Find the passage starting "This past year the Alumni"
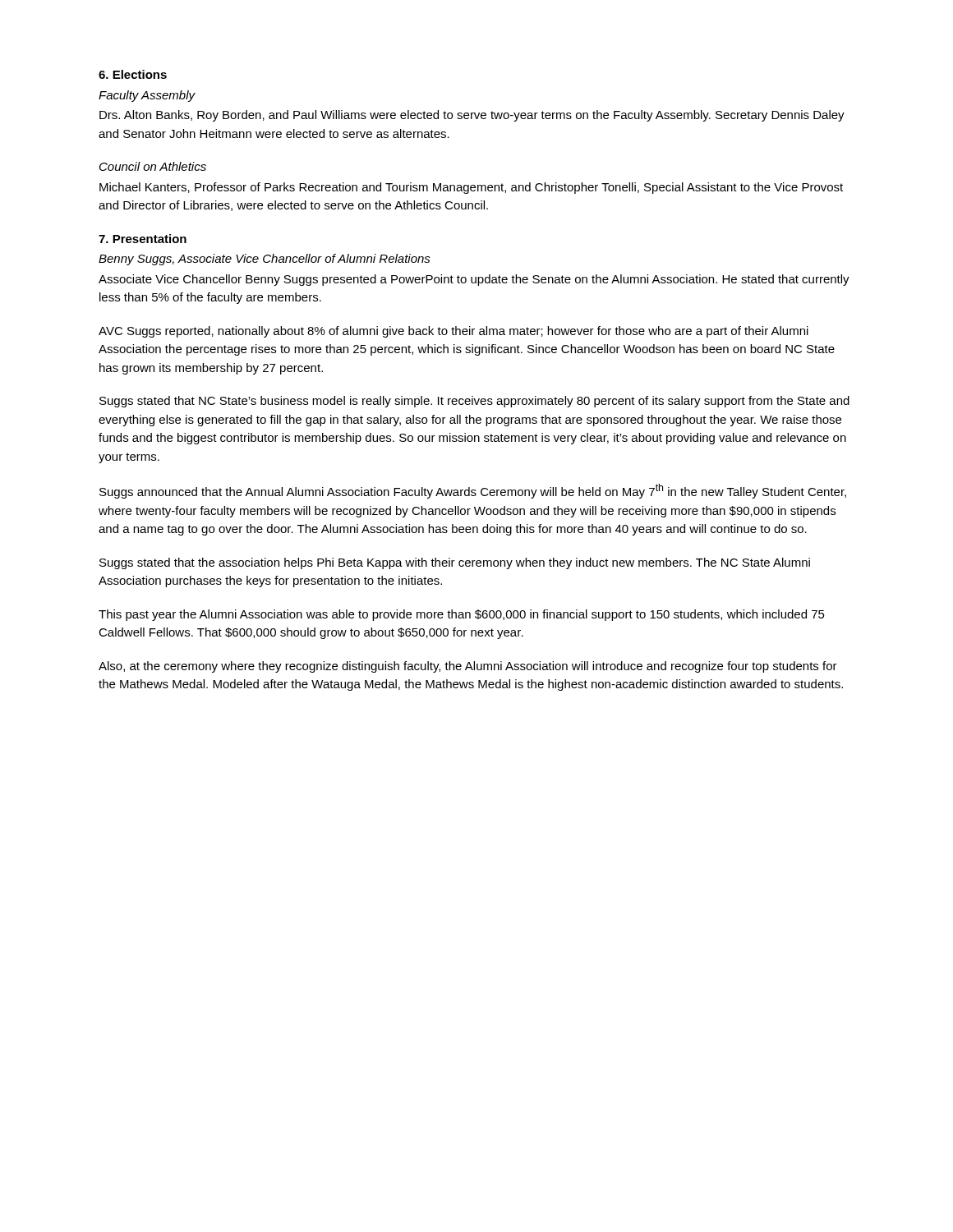 point(462,623)
